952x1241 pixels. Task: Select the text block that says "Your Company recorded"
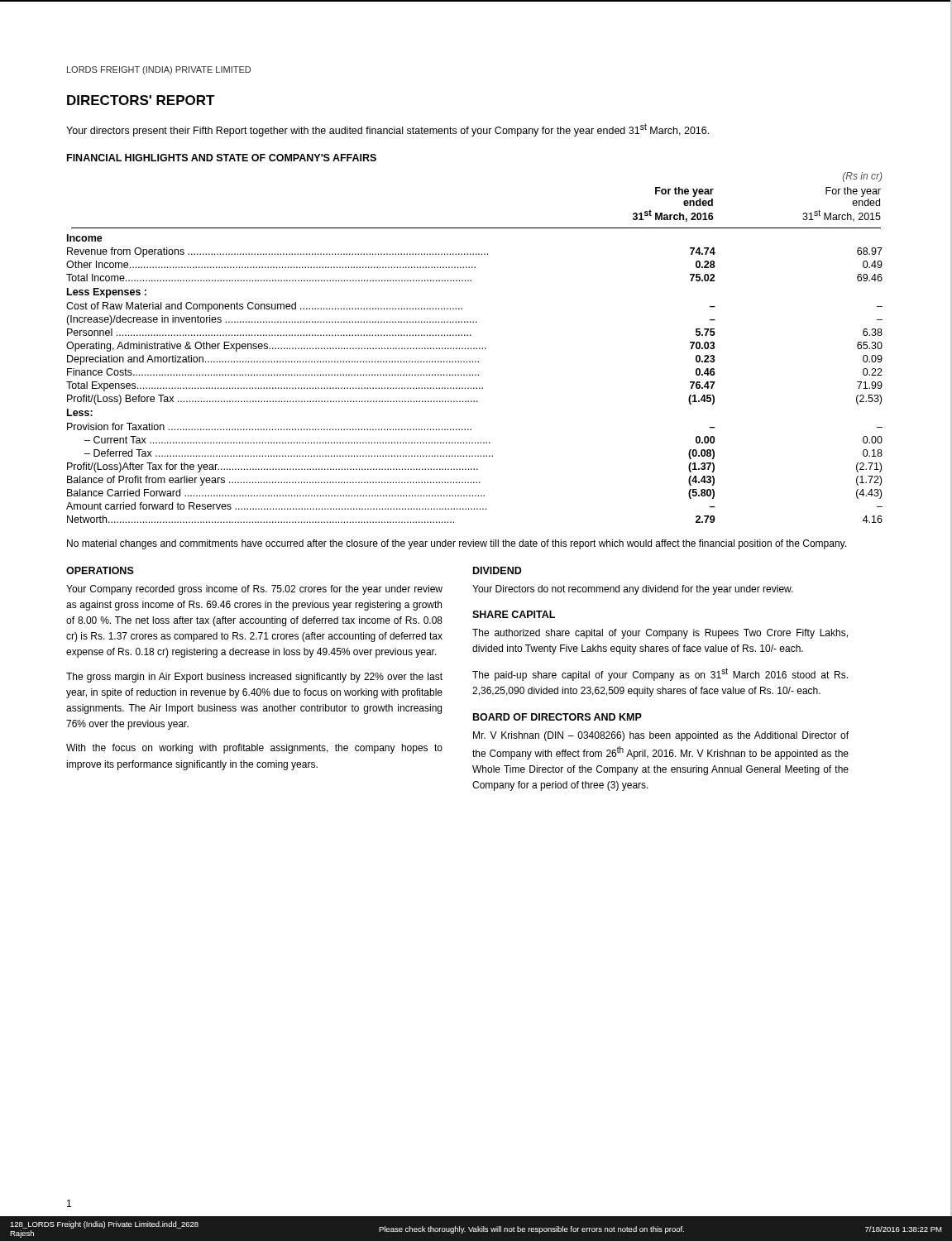254,621
